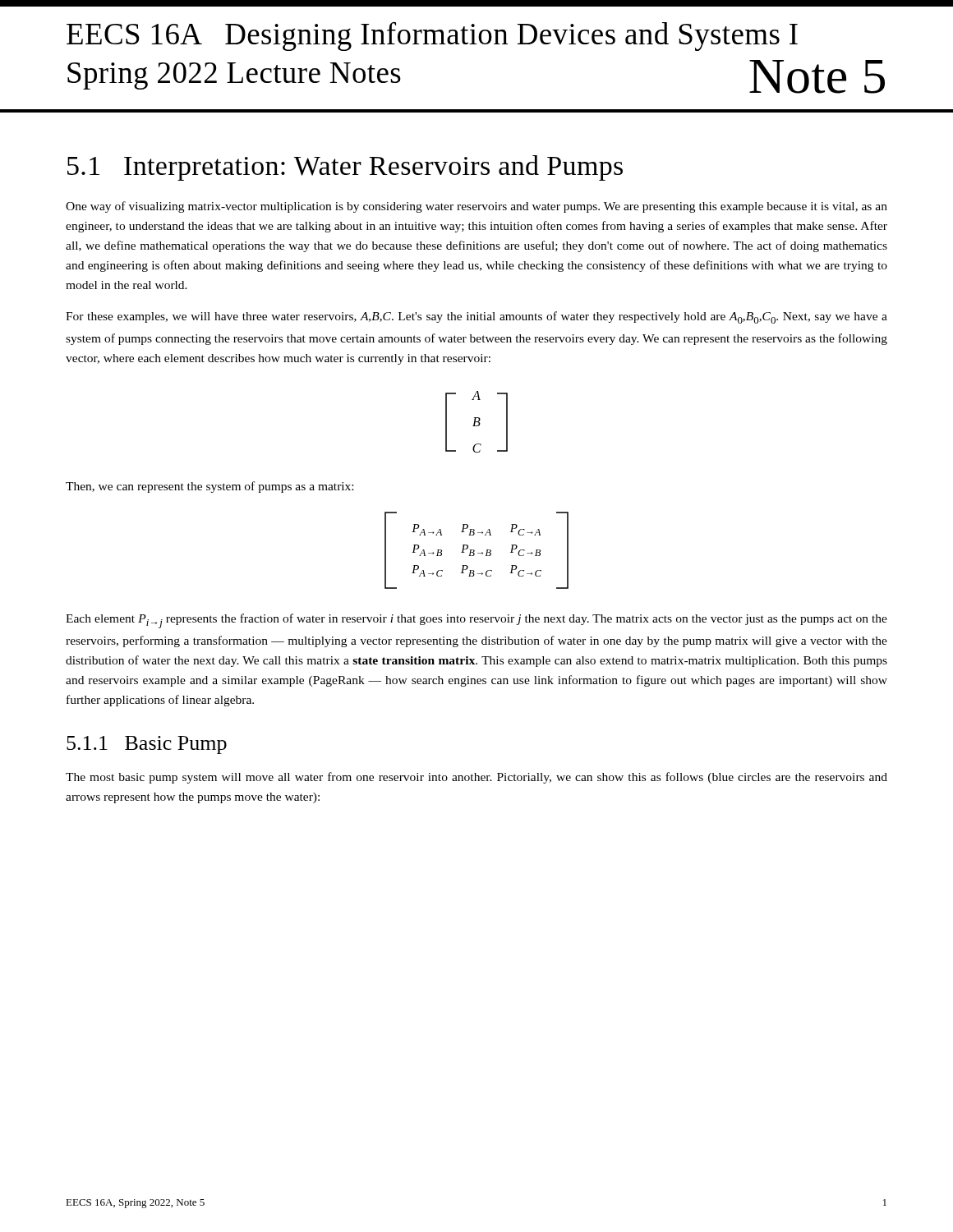Image resolution: width=953 pixels, height=1232 pixels.
Task: Select the text block that says "One way of"
Action: coord(476,245)
